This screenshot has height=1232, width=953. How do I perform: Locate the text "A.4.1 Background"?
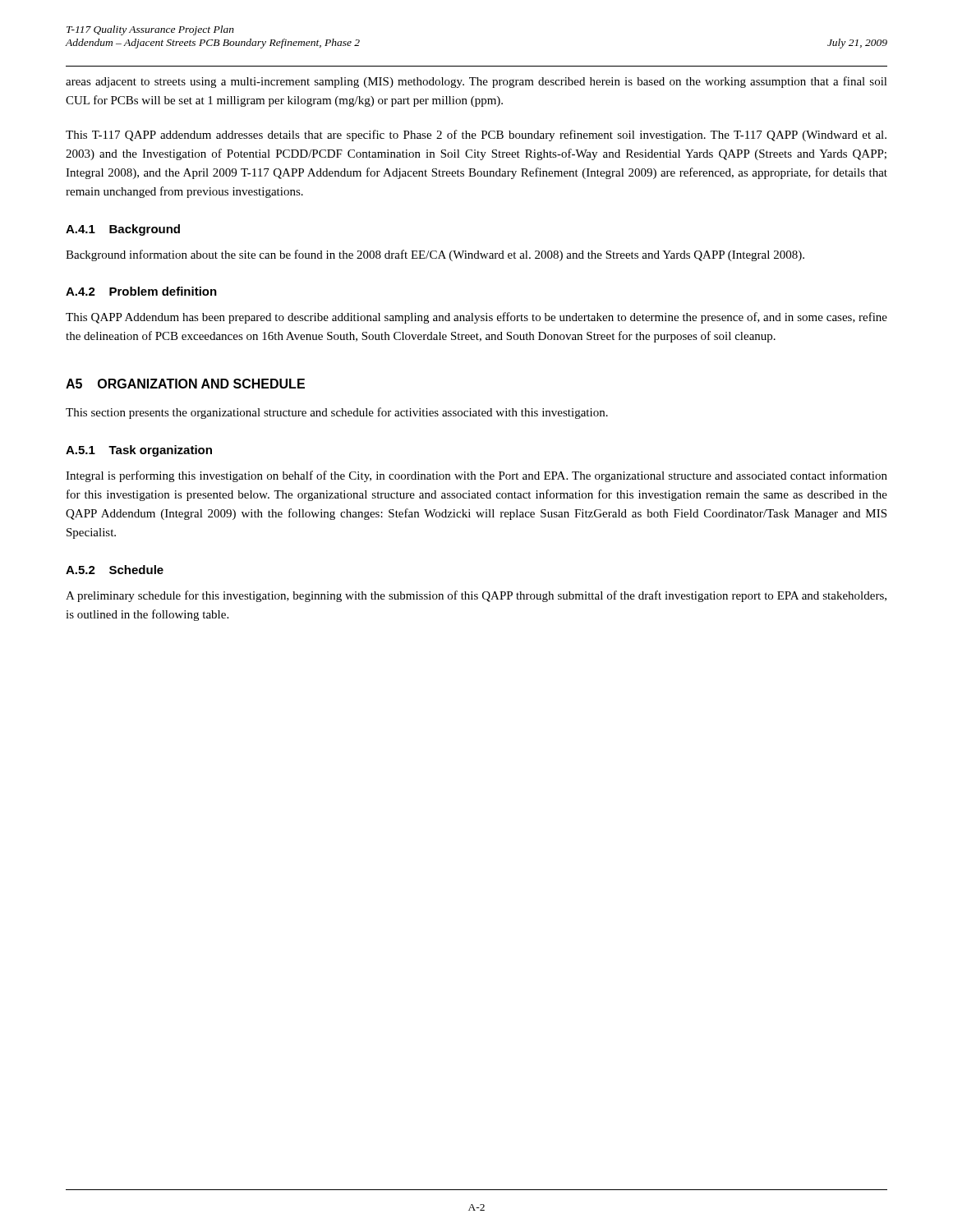pos(123,228)
